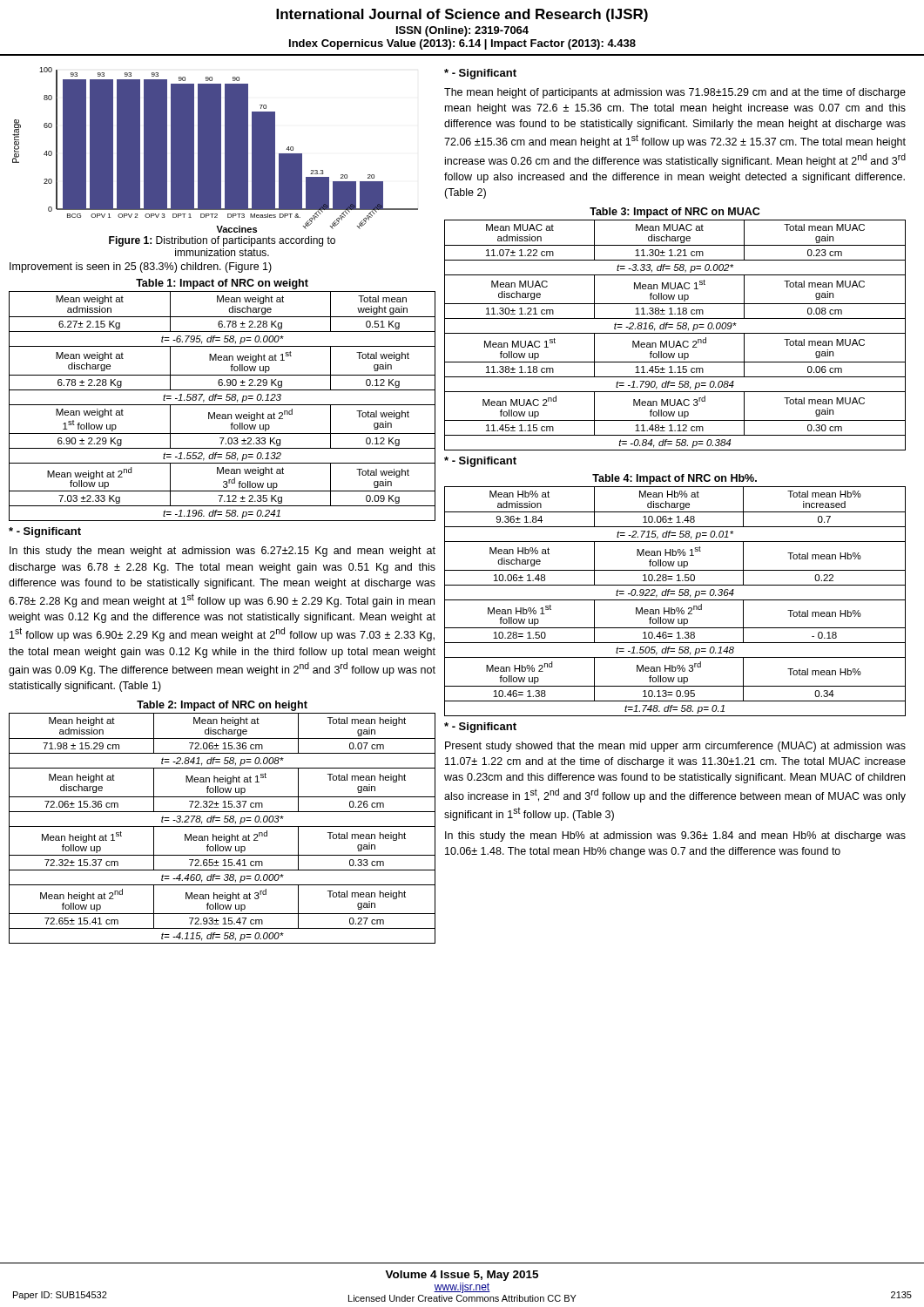Screen dimensions: 1307x924
Task: Where is the passage that starts "The mean height of participants at"?
Action: tap(675, 142)
